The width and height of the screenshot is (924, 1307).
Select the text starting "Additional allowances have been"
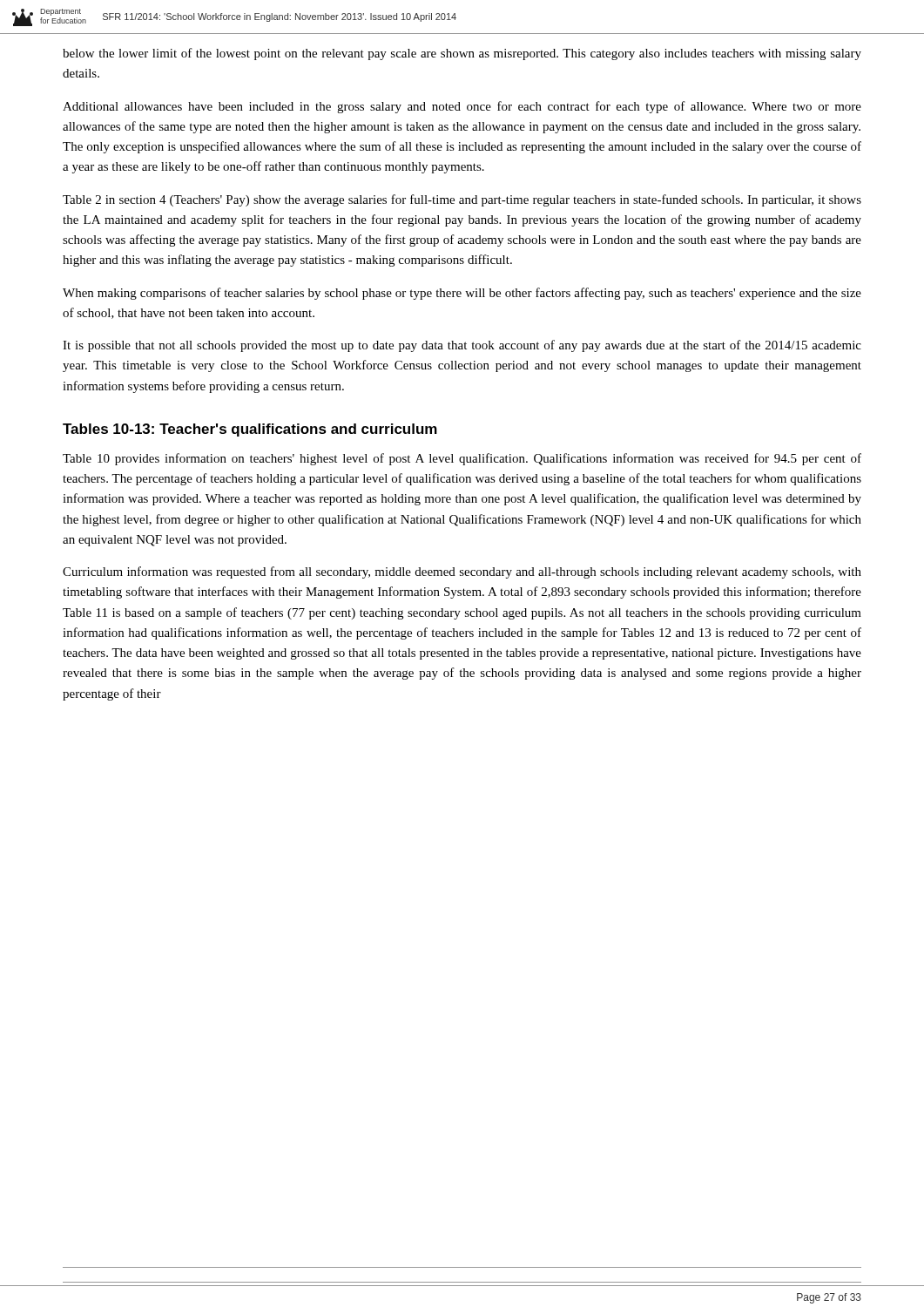coord(462,136)
